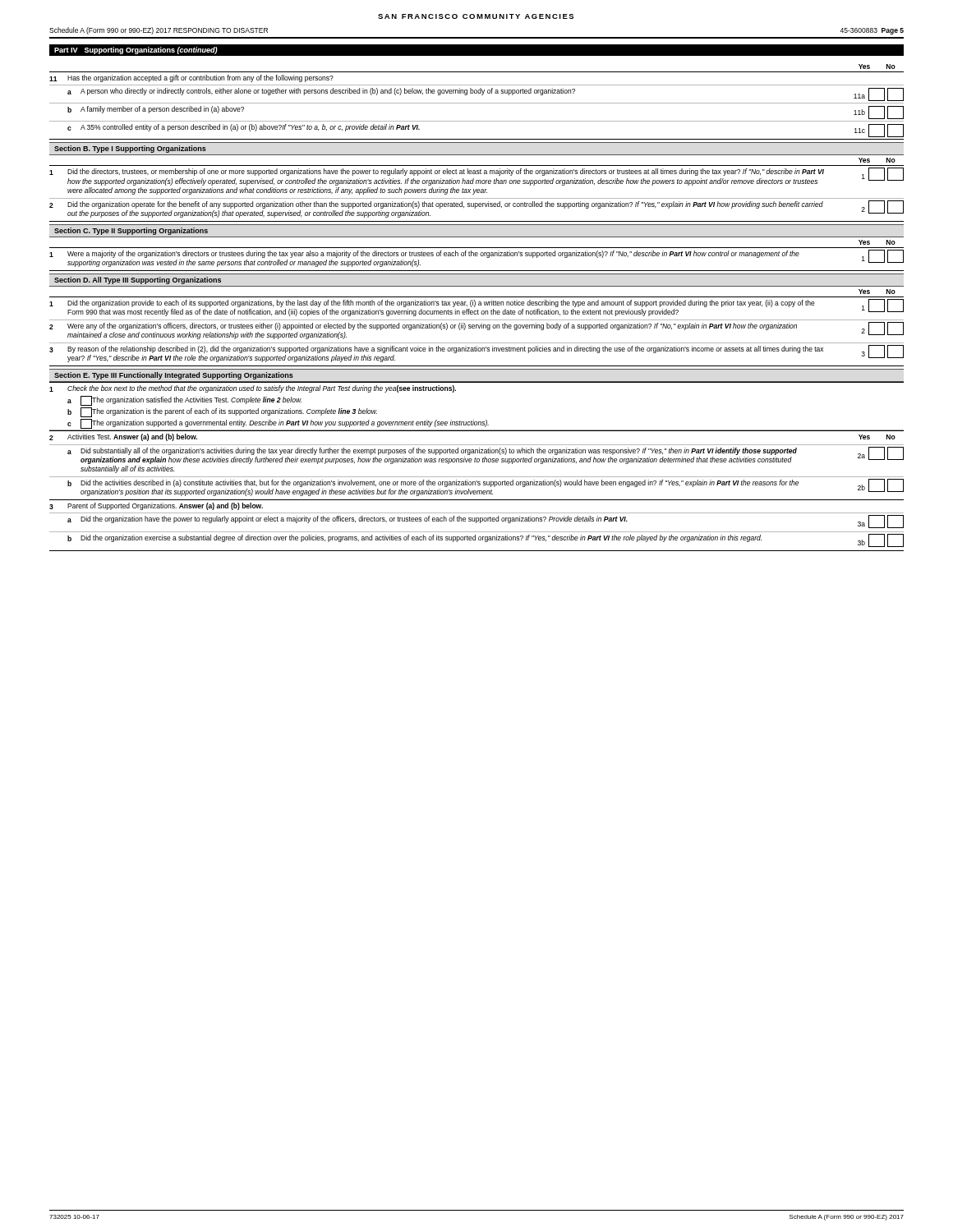The width and height of the screenshot is (953, 1232).
Task: Find the text starting "2 Did the"
Action: [476, 210]
